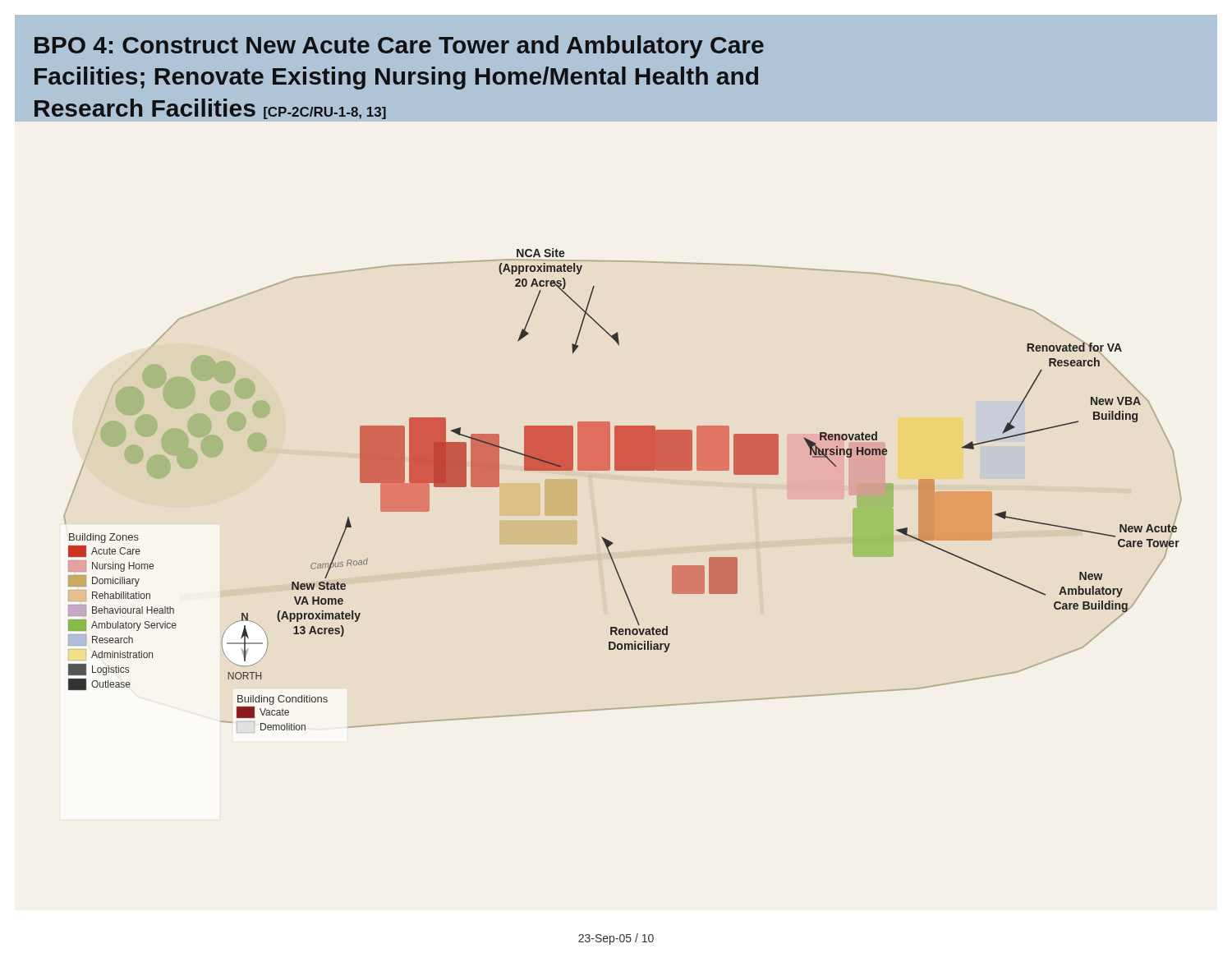Locate the title that says "BPO 4: Construct New"

(x=616, y=77)
